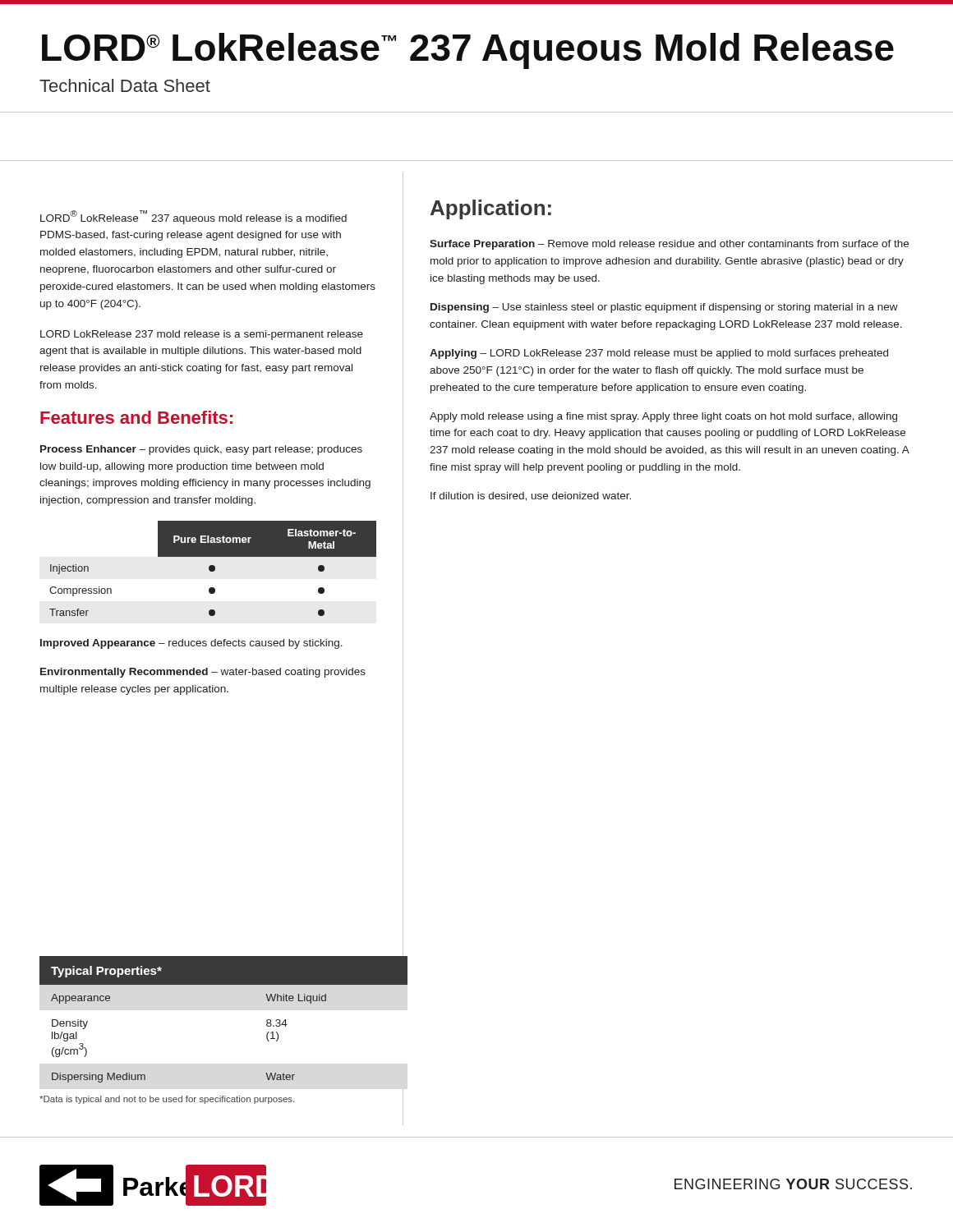
Task: Navigate to the passage starting "LORD® LokRelease™ 237 aqueous"
Action: 208,260
